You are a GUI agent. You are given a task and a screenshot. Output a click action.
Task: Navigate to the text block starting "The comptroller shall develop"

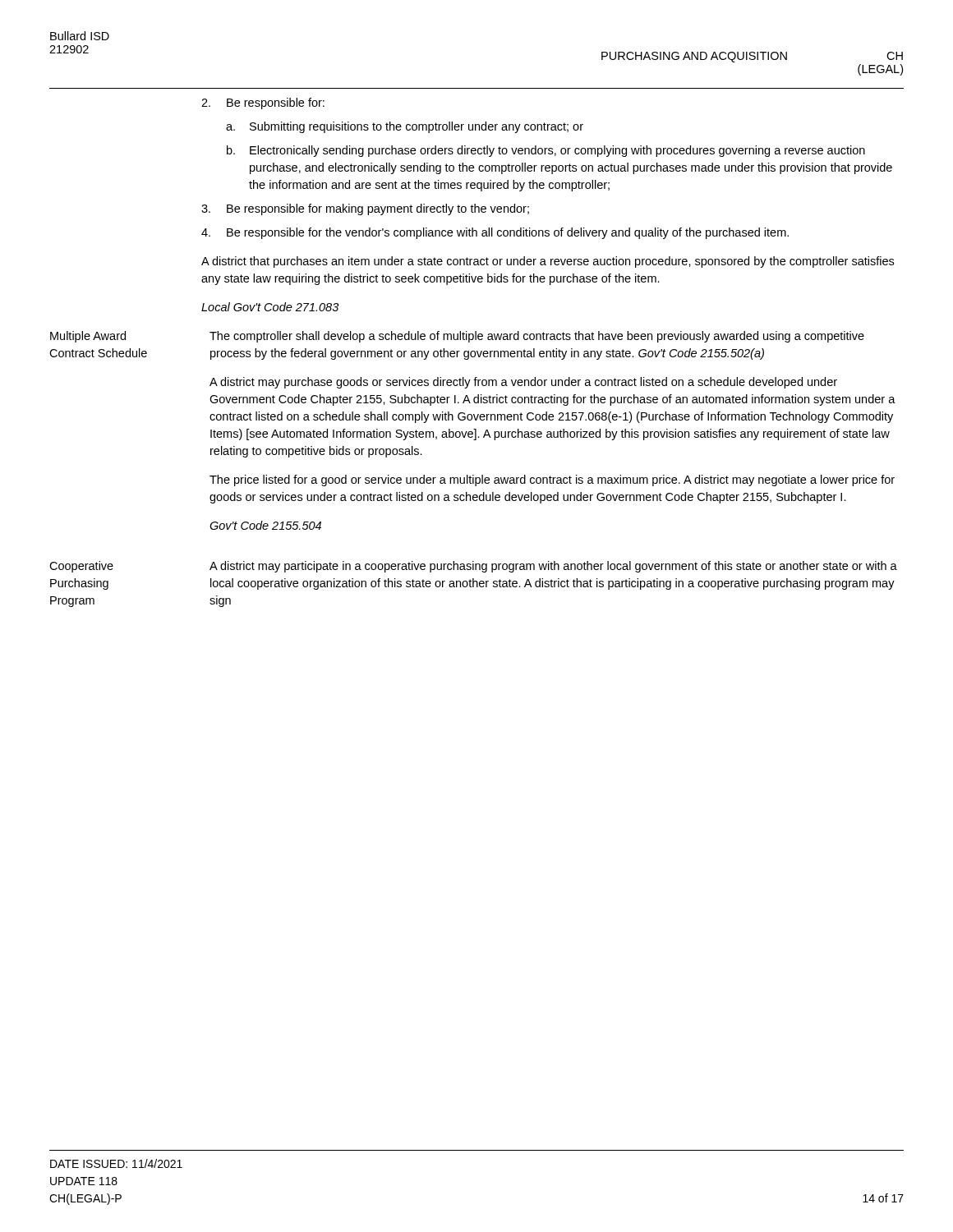537,345
